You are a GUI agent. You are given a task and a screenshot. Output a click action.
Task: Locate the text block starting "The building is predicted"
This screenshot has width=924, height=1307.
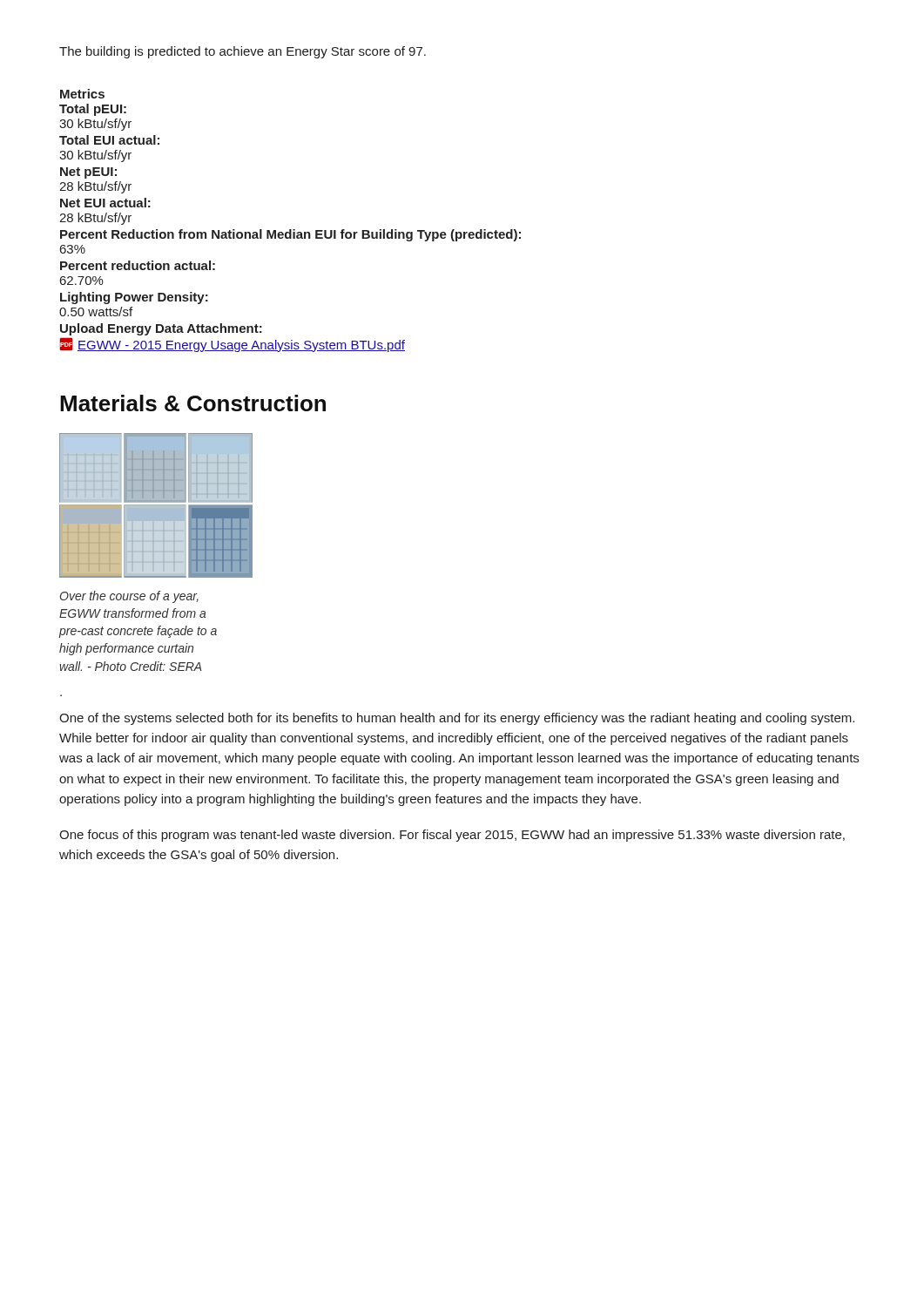[x=243, y=51]
